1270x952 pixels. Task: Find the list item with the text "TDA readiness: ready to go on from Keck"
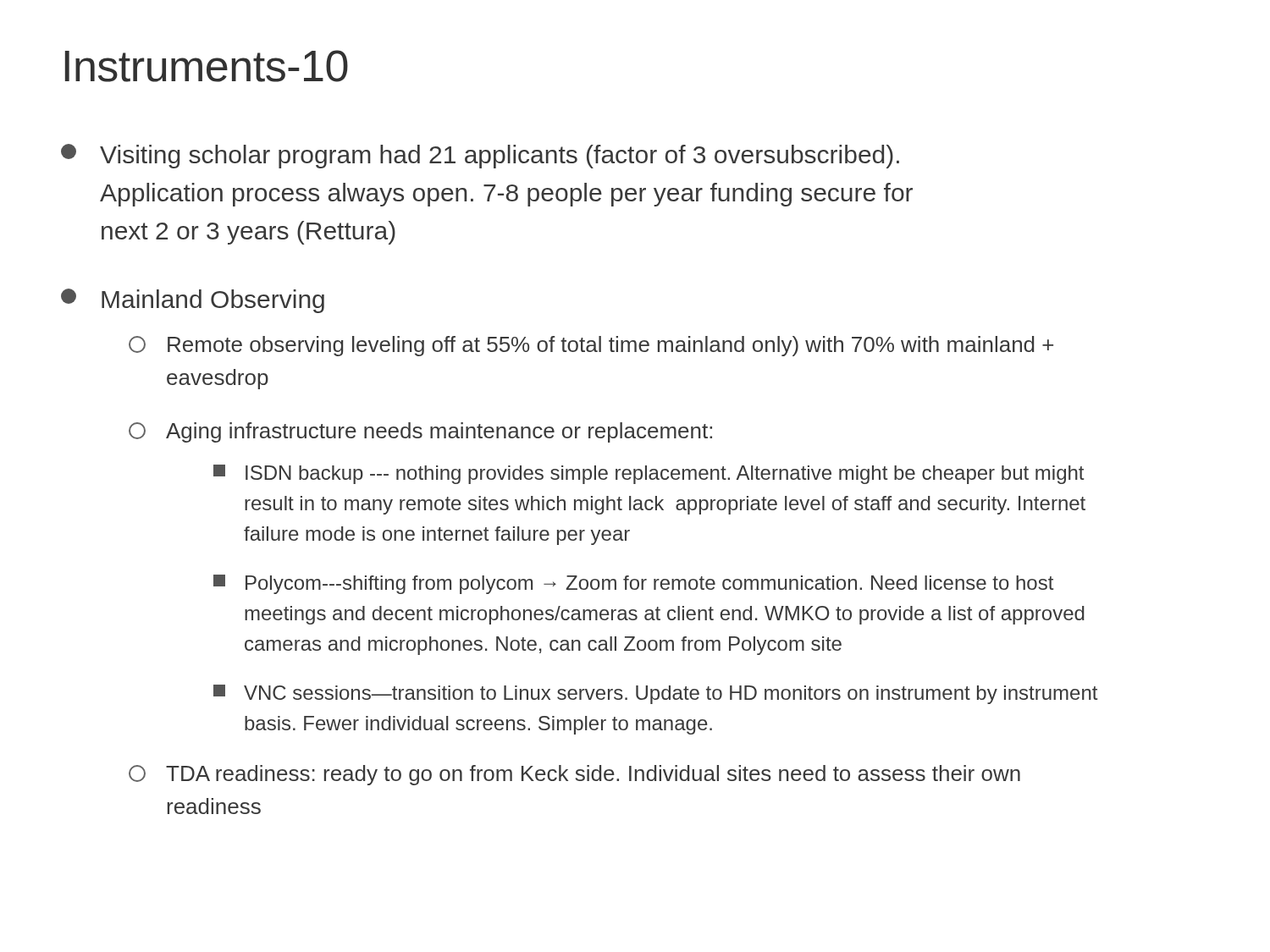pos(575,790)
